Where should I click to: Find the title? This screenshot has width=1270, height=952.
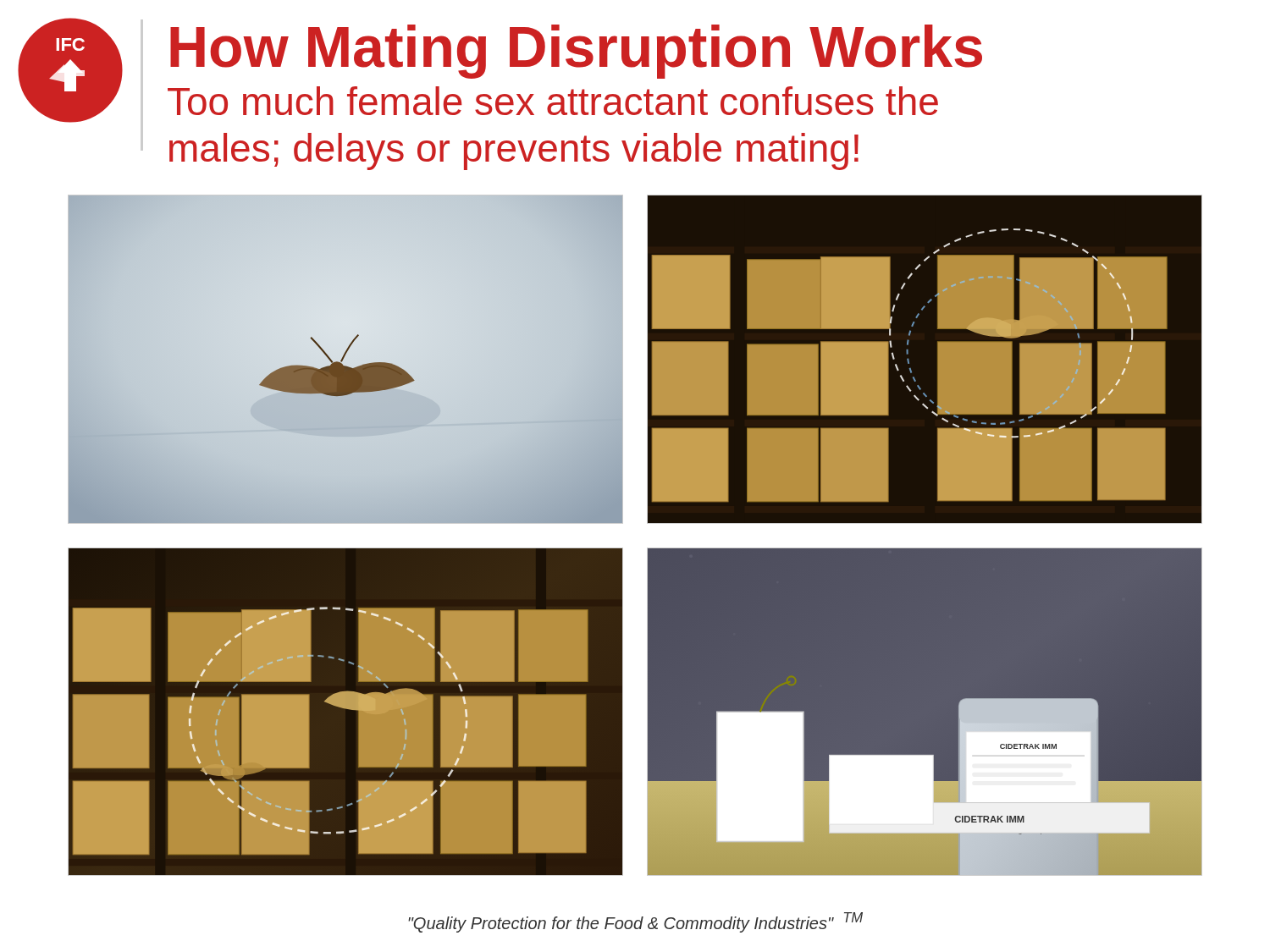click(711, 47)
